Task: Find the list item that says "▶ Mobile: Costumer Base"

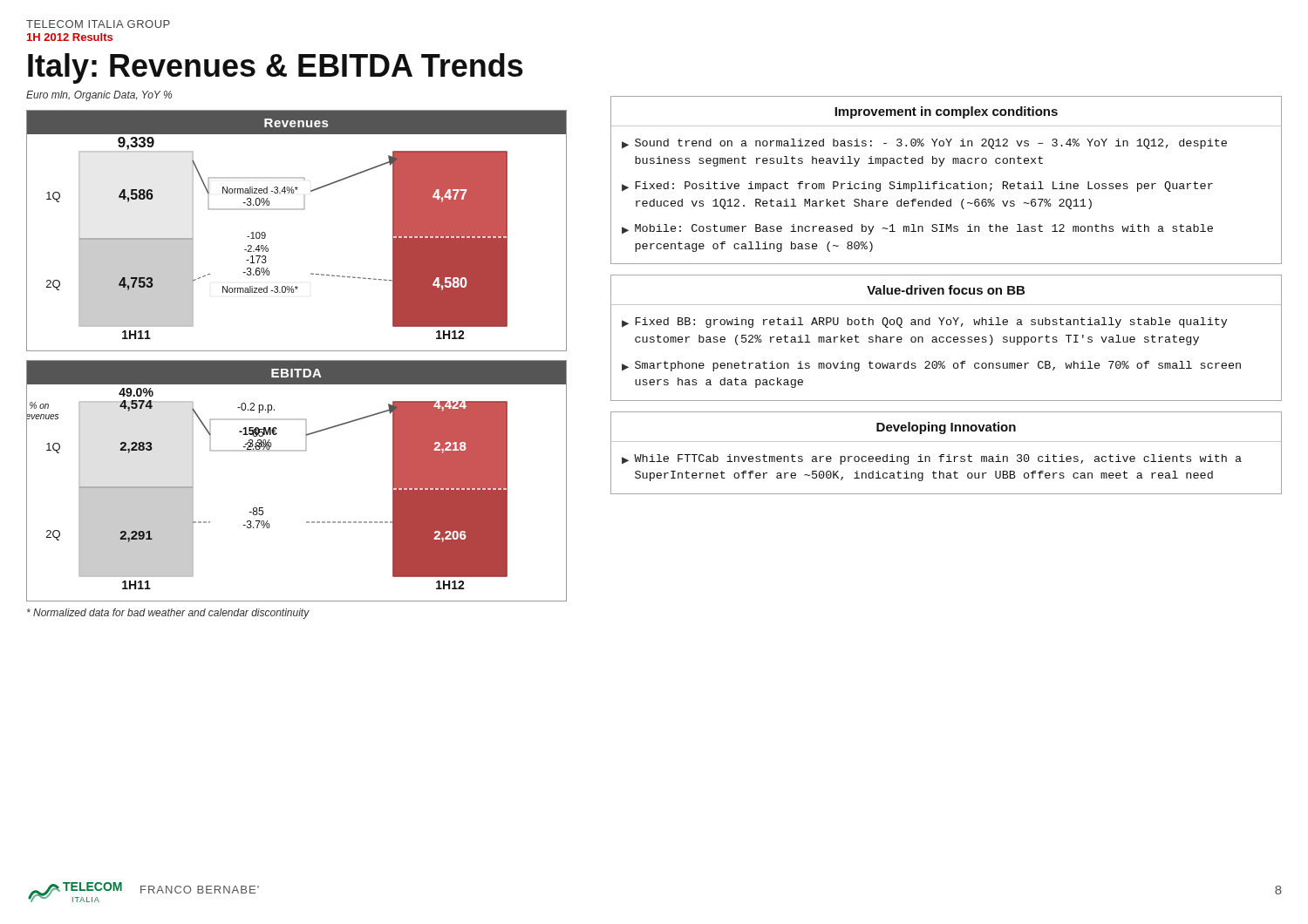Action: (x=944, y=238)
